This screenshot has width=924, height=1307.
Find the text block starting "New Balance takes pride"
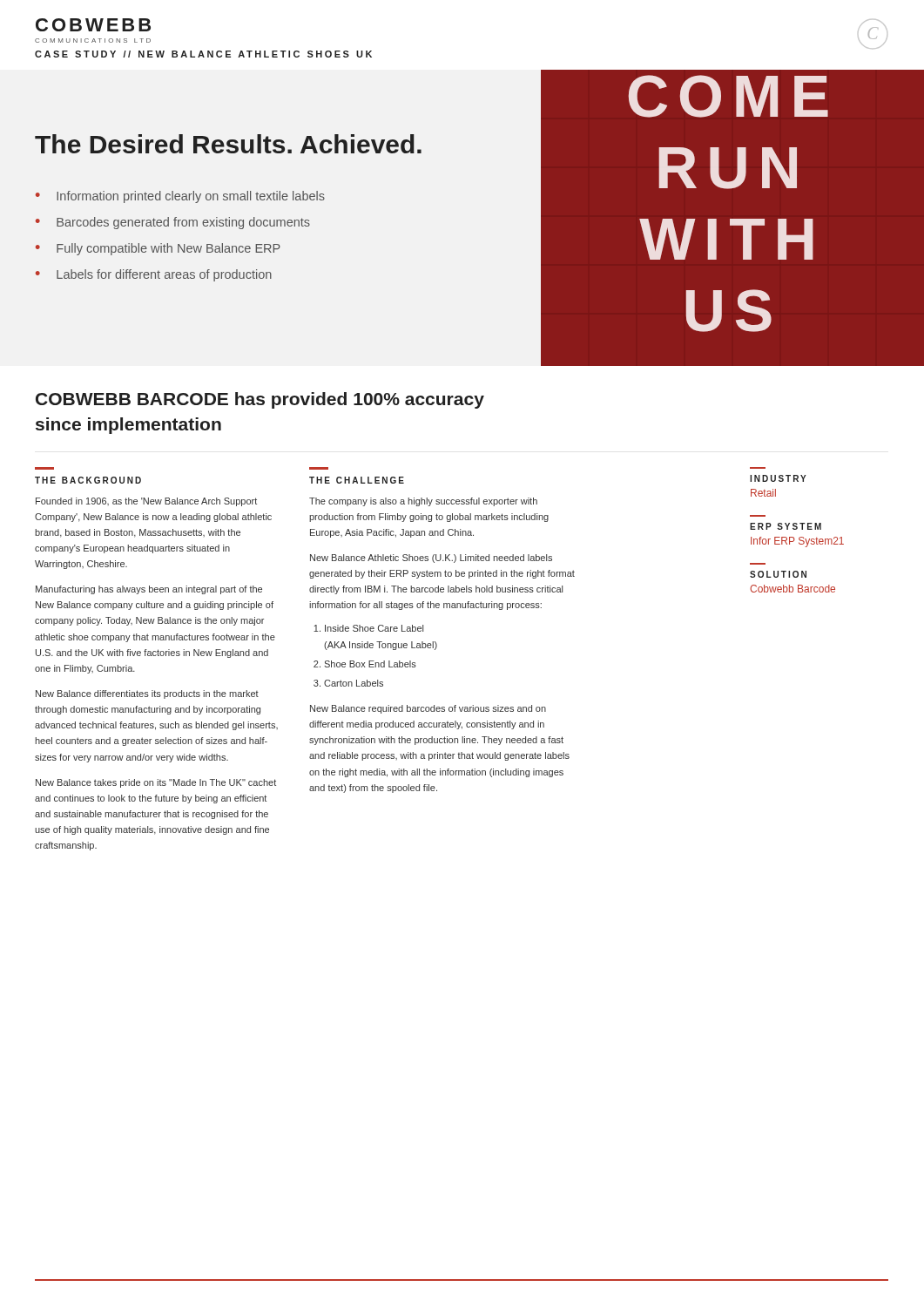(x=156, y=814)
